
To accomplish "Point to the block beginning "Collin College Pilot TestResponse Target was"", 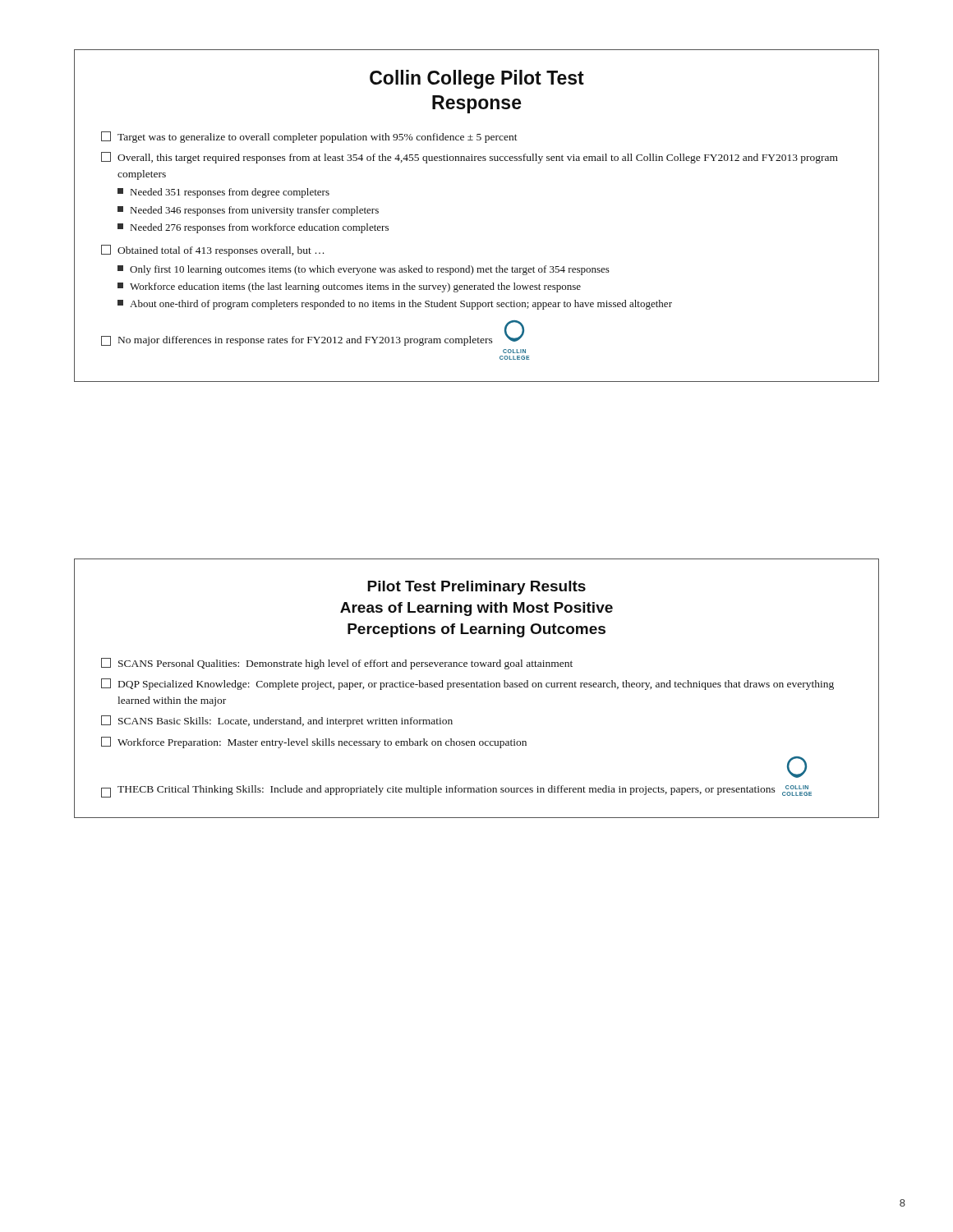I will point(477,79).
